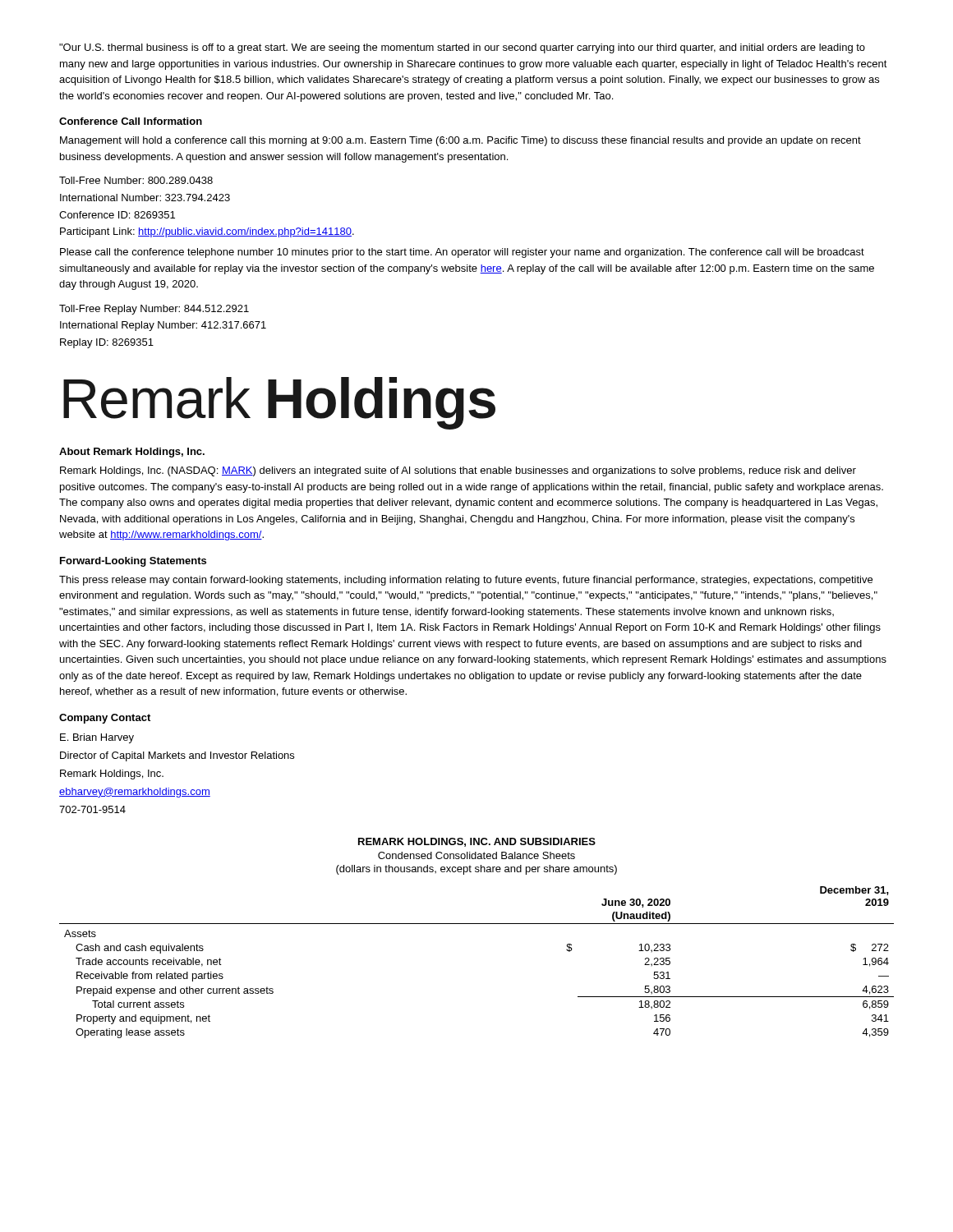
Task: Where does it say "Conference Call Information"?
Action: click(131, 121)
